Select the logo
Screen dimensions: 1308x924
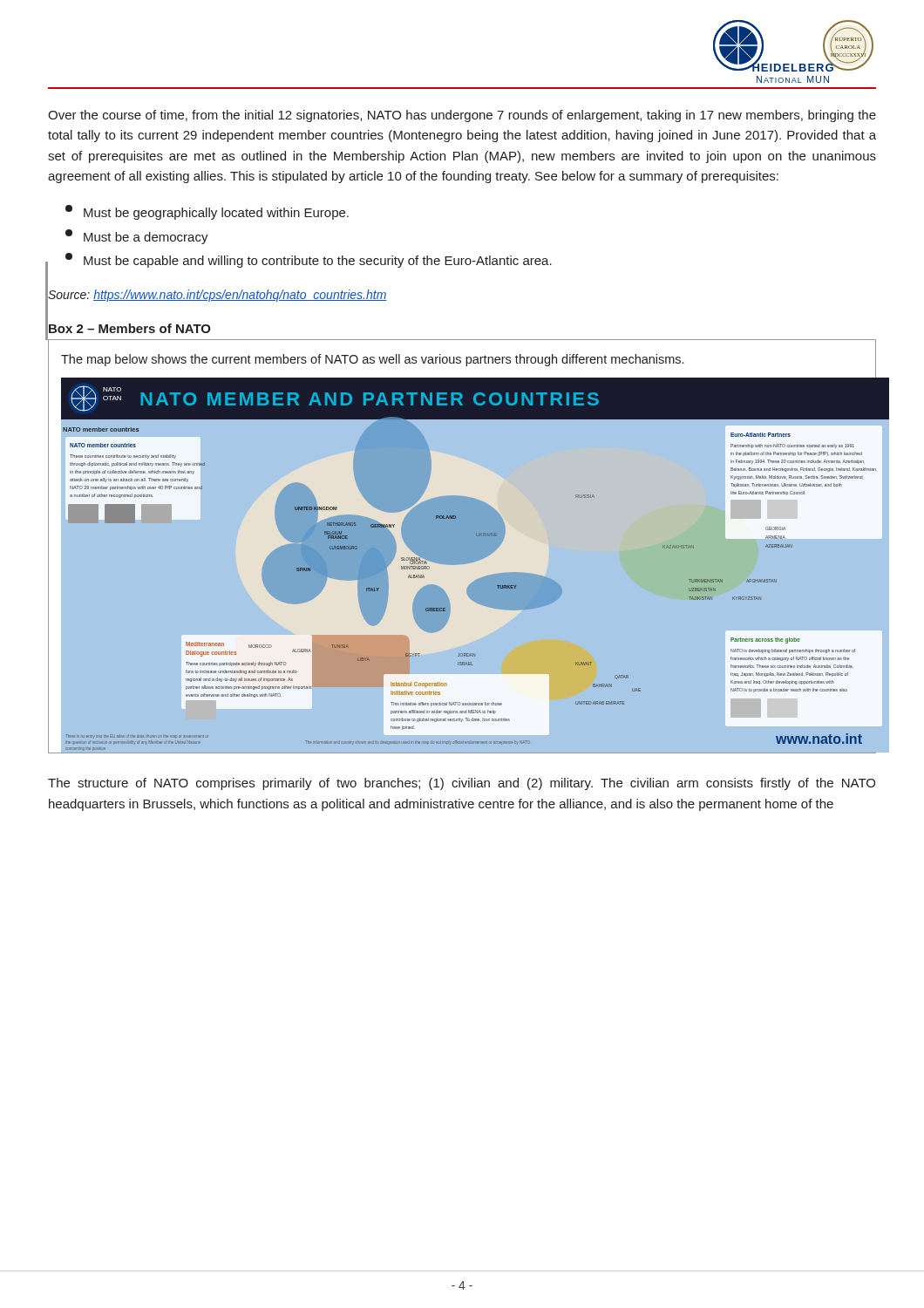[x=793, y=46]
